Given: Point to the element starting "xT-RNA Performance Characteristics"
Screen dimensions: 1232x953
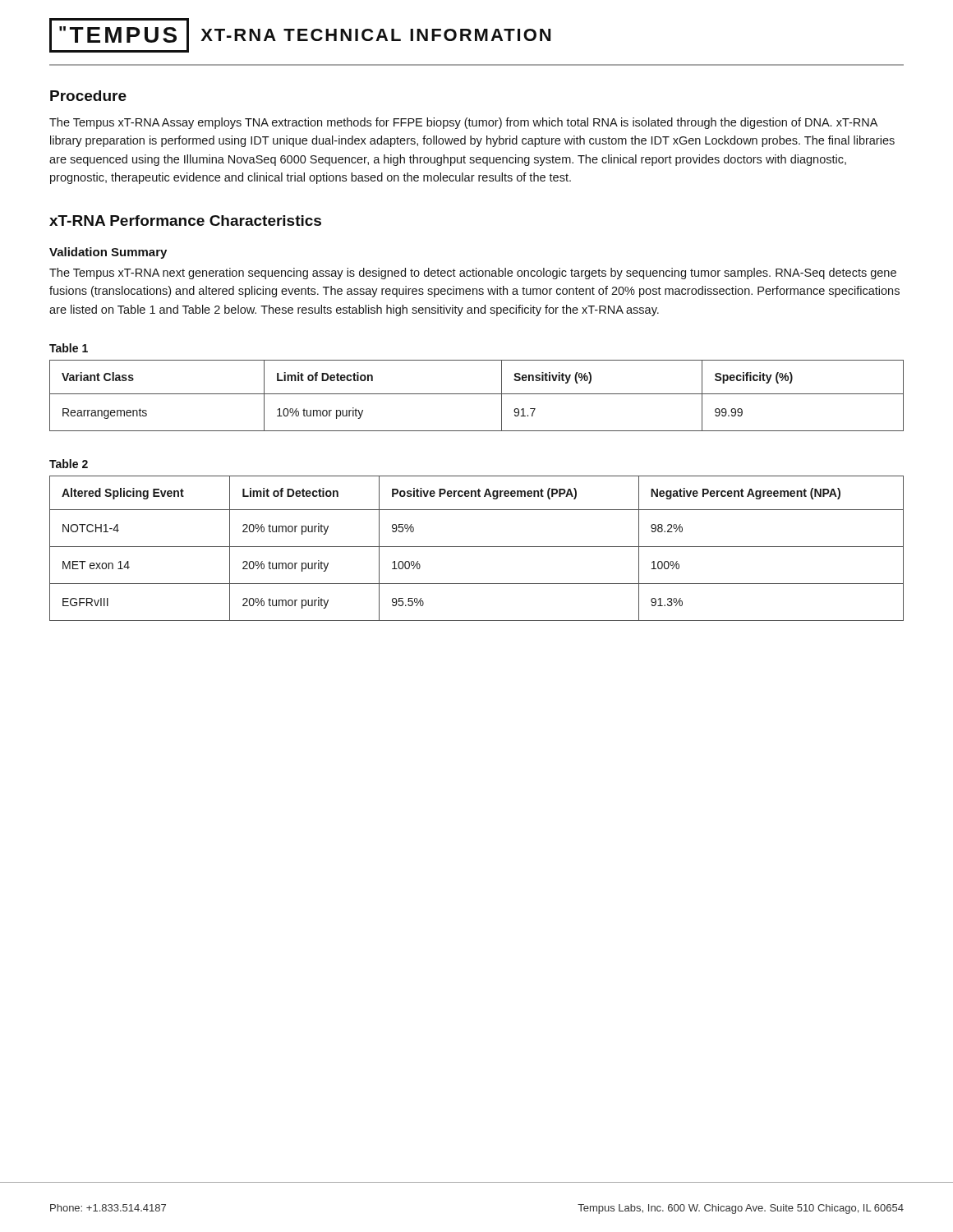Looking at the screenshot, I should tap(185, 221).
